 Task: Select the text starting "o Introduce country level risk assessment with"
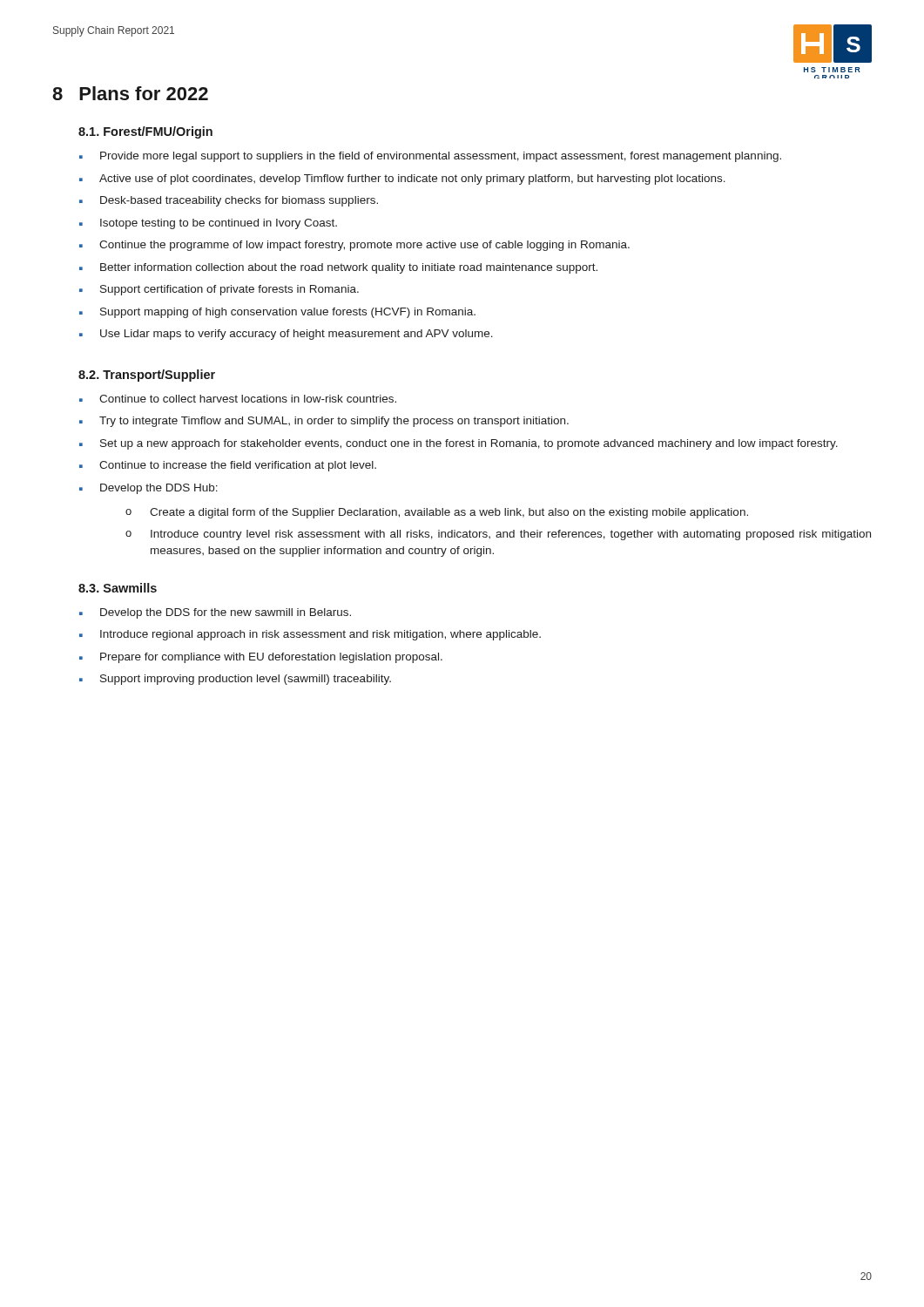click(x=499, y=542)
